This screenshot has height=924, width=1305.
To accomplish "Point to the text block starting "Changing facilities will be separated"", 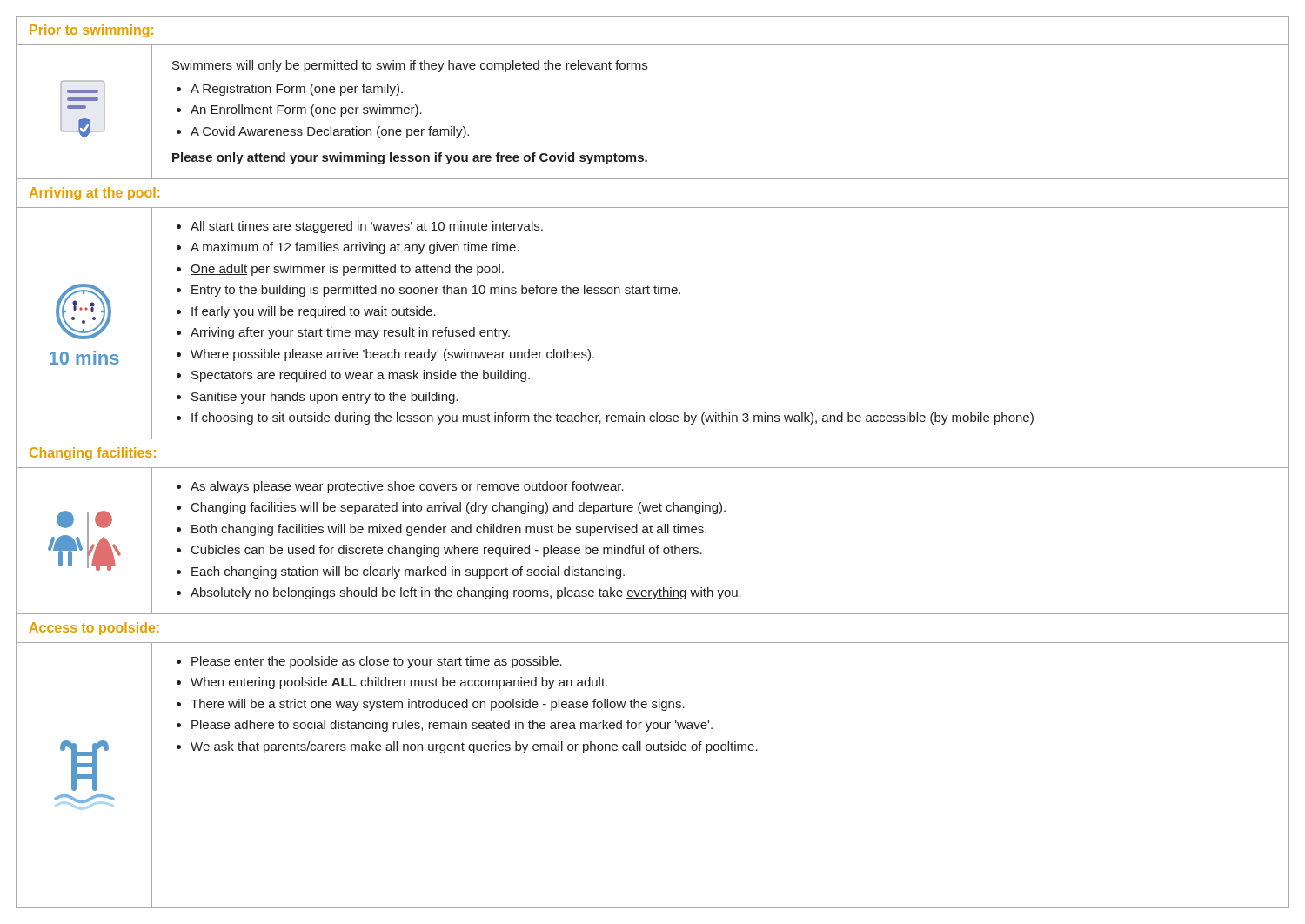I will coord(459,507).
